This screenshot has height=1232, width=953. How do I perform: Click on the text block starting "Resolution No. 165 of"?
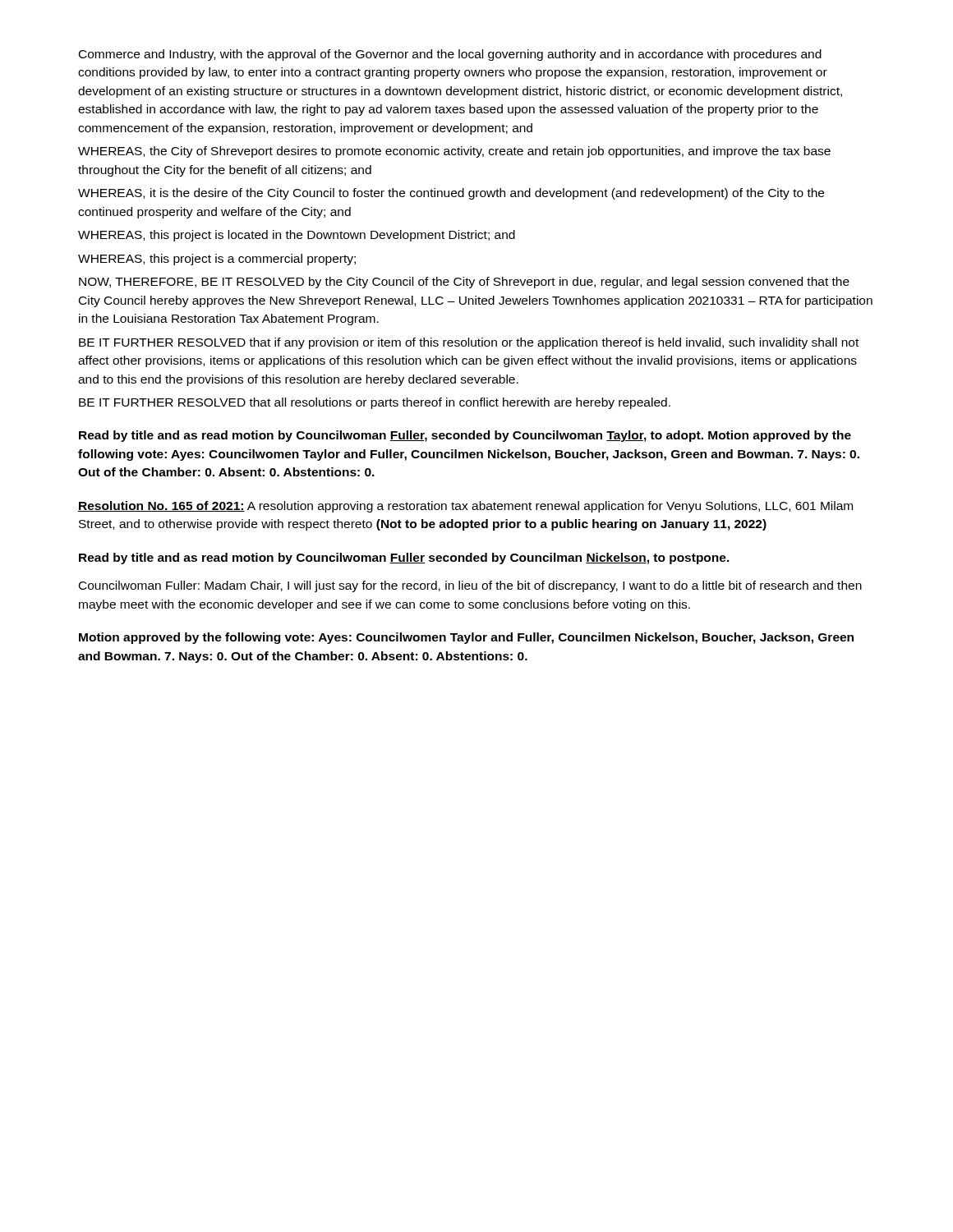[476, 515]
